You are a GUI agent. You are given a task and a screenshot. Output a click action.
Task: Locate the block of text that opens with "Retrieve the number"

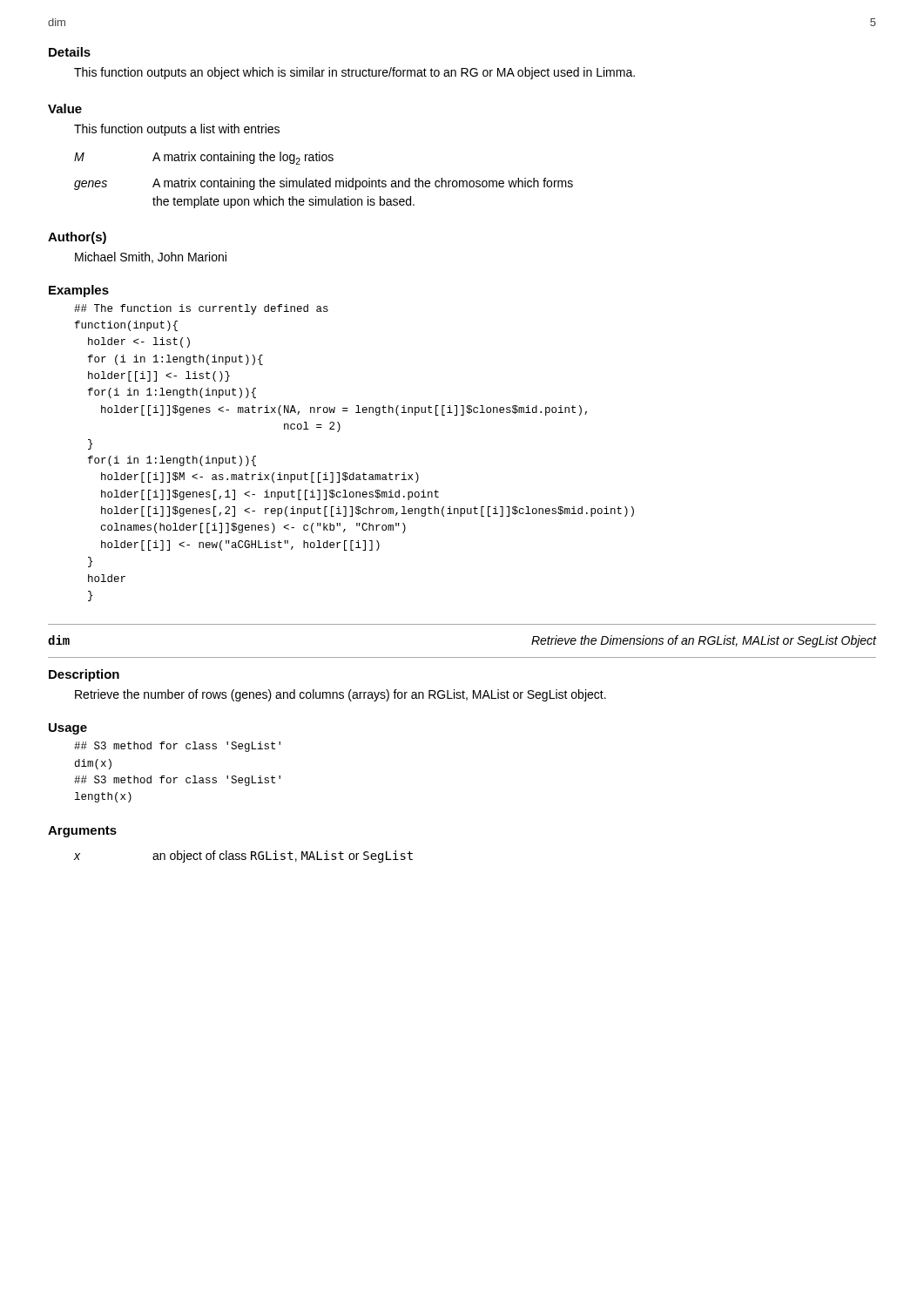tap(340, 695)
